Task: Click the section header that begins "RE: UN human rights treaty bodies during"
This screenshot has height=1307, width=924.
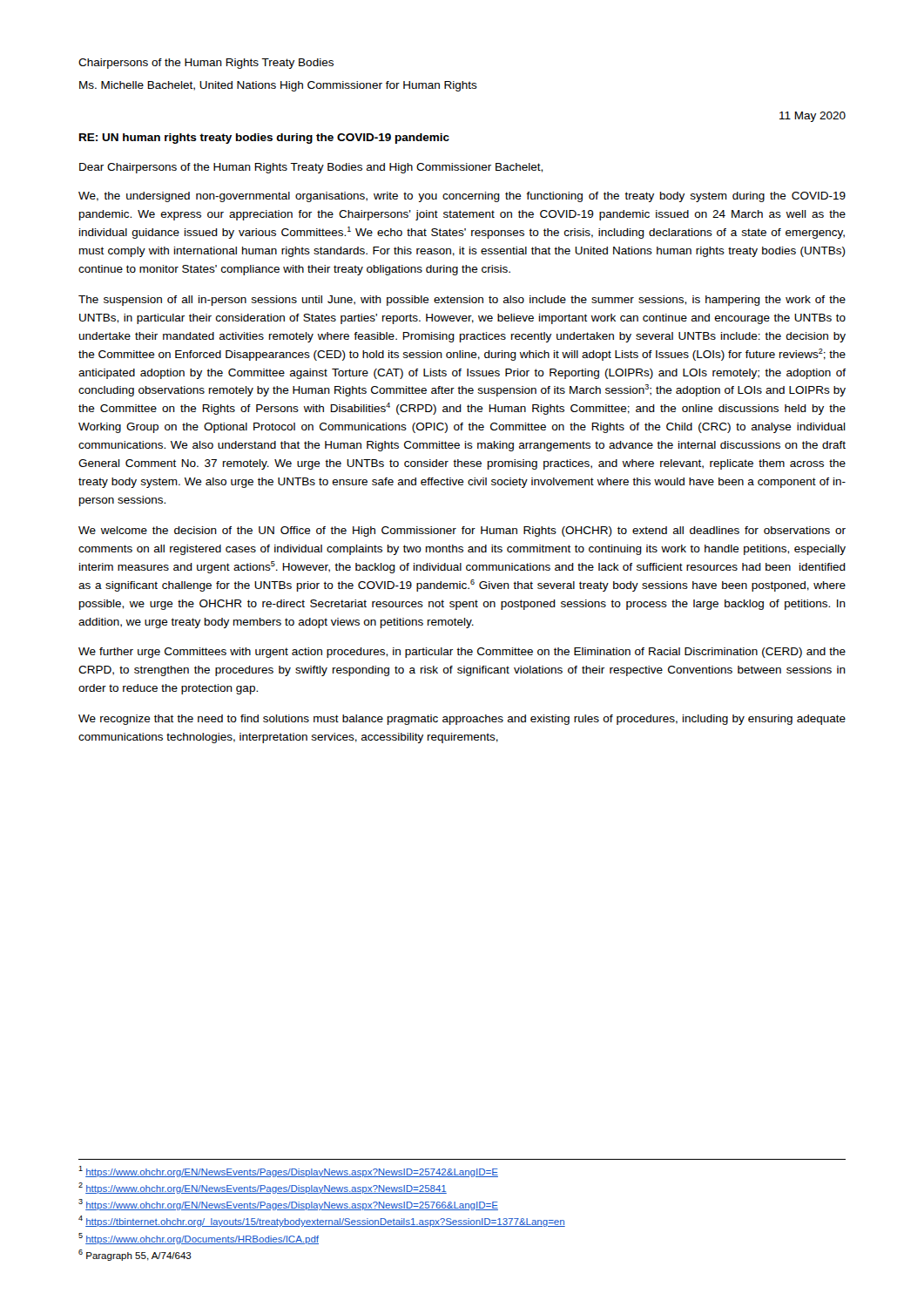Action: tap(264, 137)
